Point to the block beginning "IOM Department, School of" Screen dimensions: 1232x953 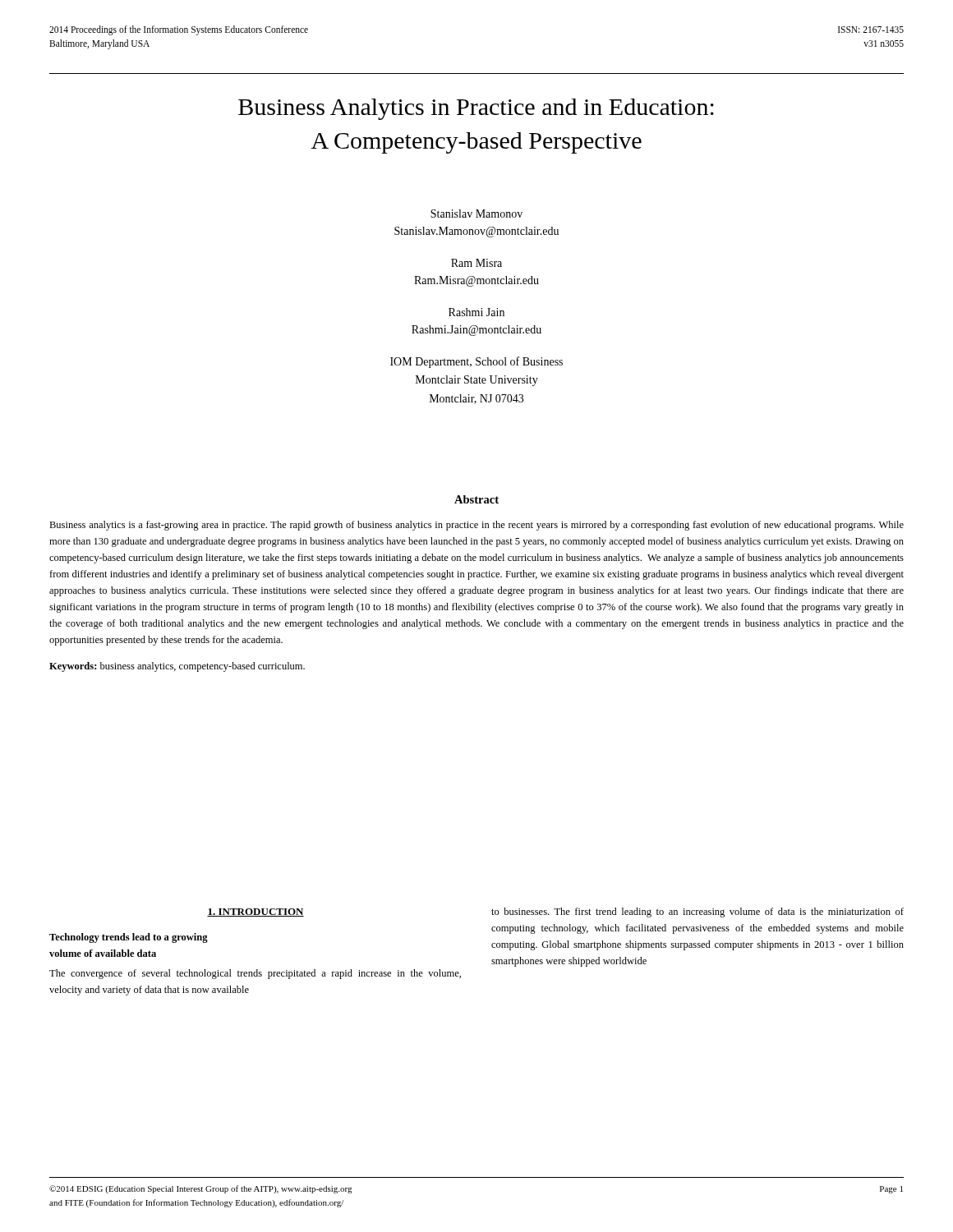coord(476,380)
